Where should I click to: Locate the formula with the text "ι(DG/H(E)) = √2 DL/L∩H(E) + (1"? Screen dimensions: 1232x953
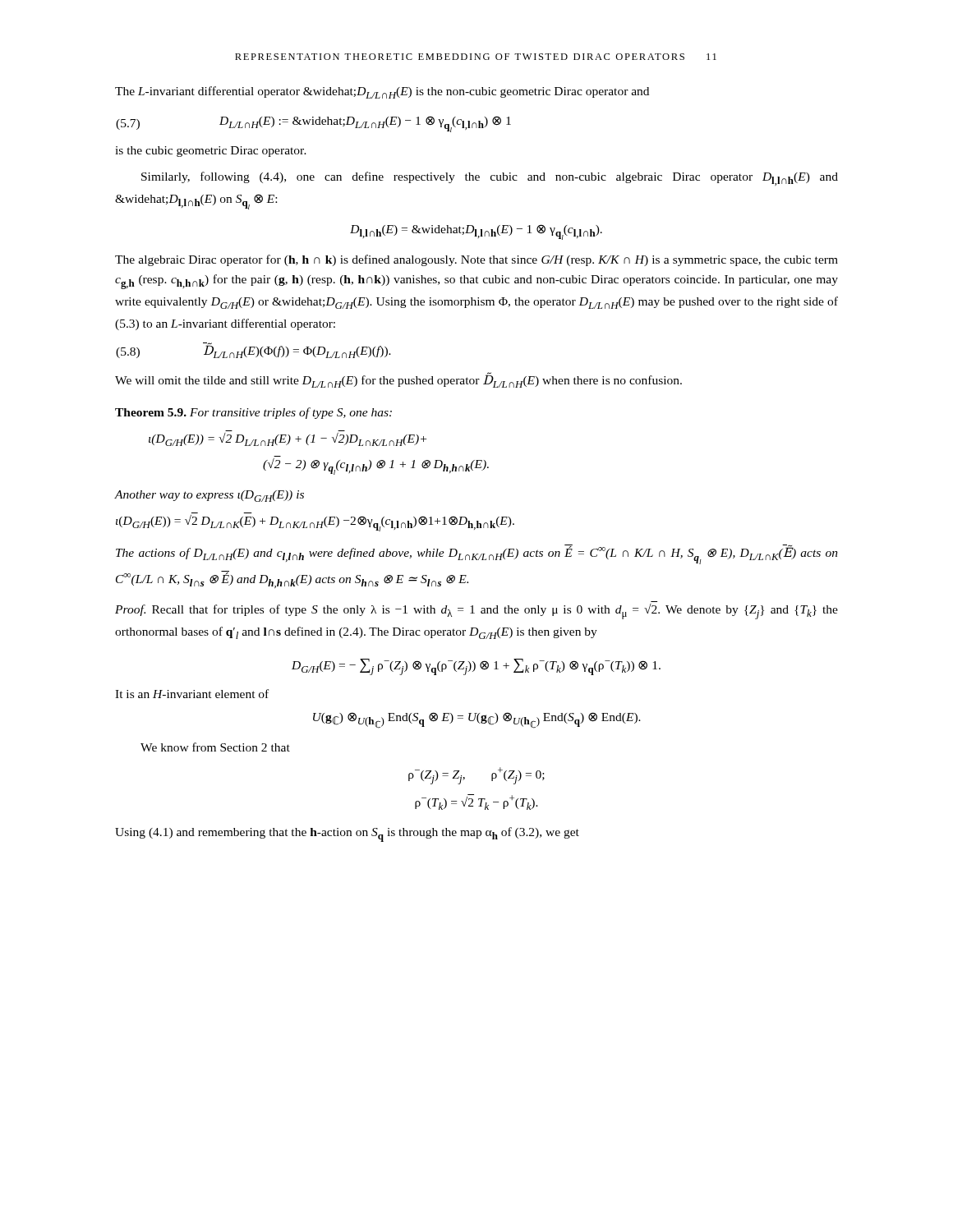click(493, 453)
